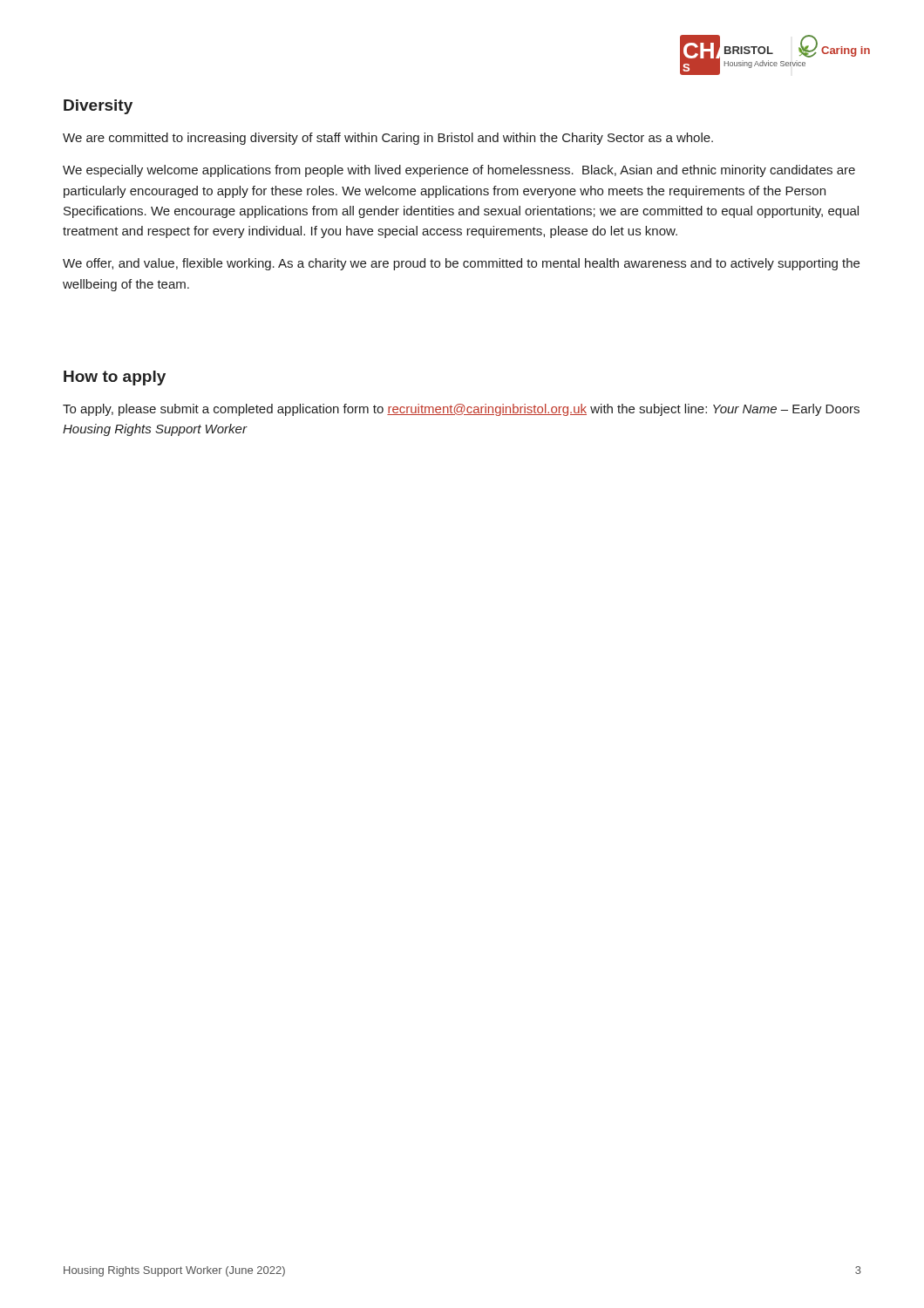Click on the text block with the text "We offer, and value, flexible working. As a"

(x=462, y=273)
